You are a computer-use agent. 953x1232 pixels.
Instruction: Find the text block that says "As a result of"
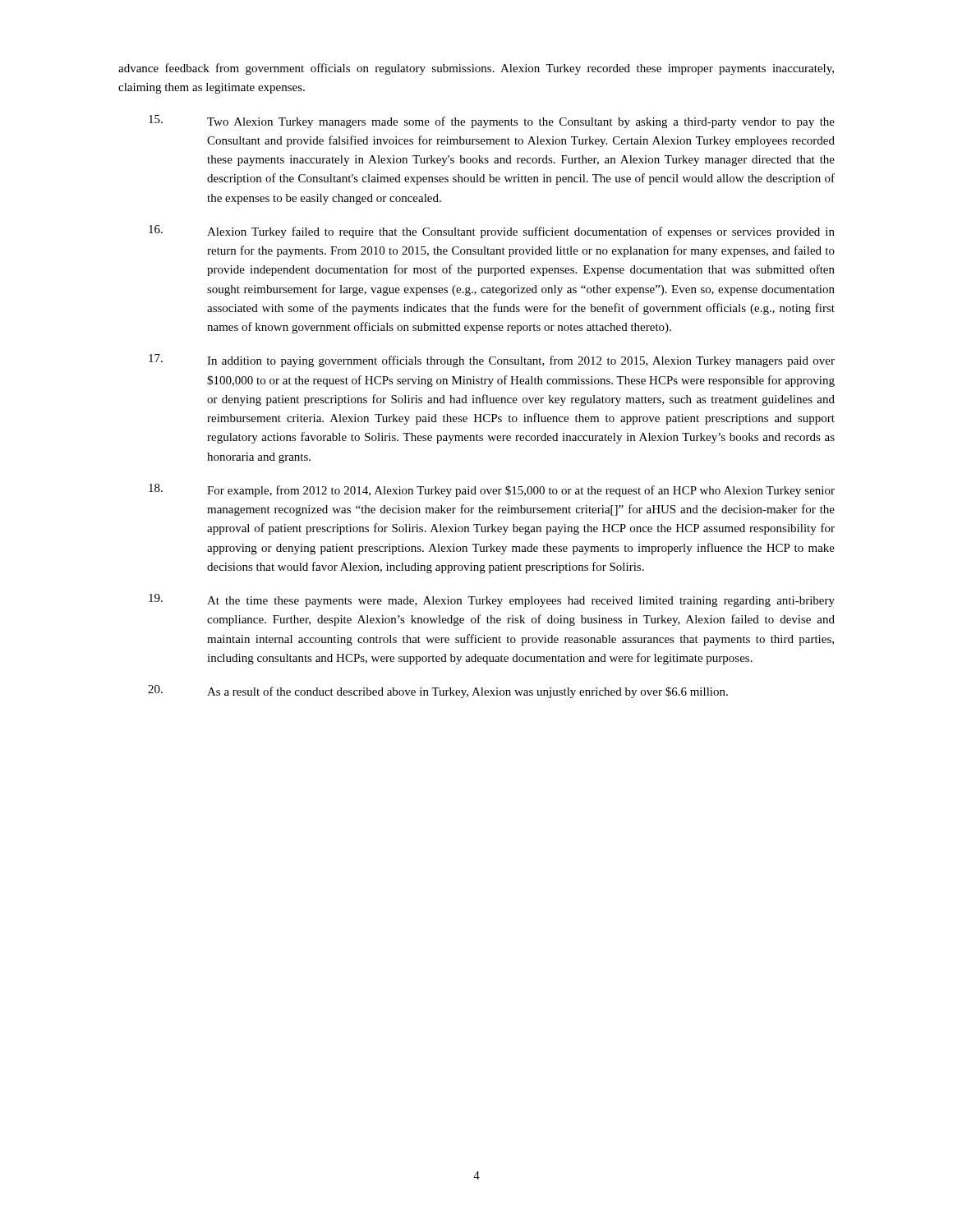(476, 692)
